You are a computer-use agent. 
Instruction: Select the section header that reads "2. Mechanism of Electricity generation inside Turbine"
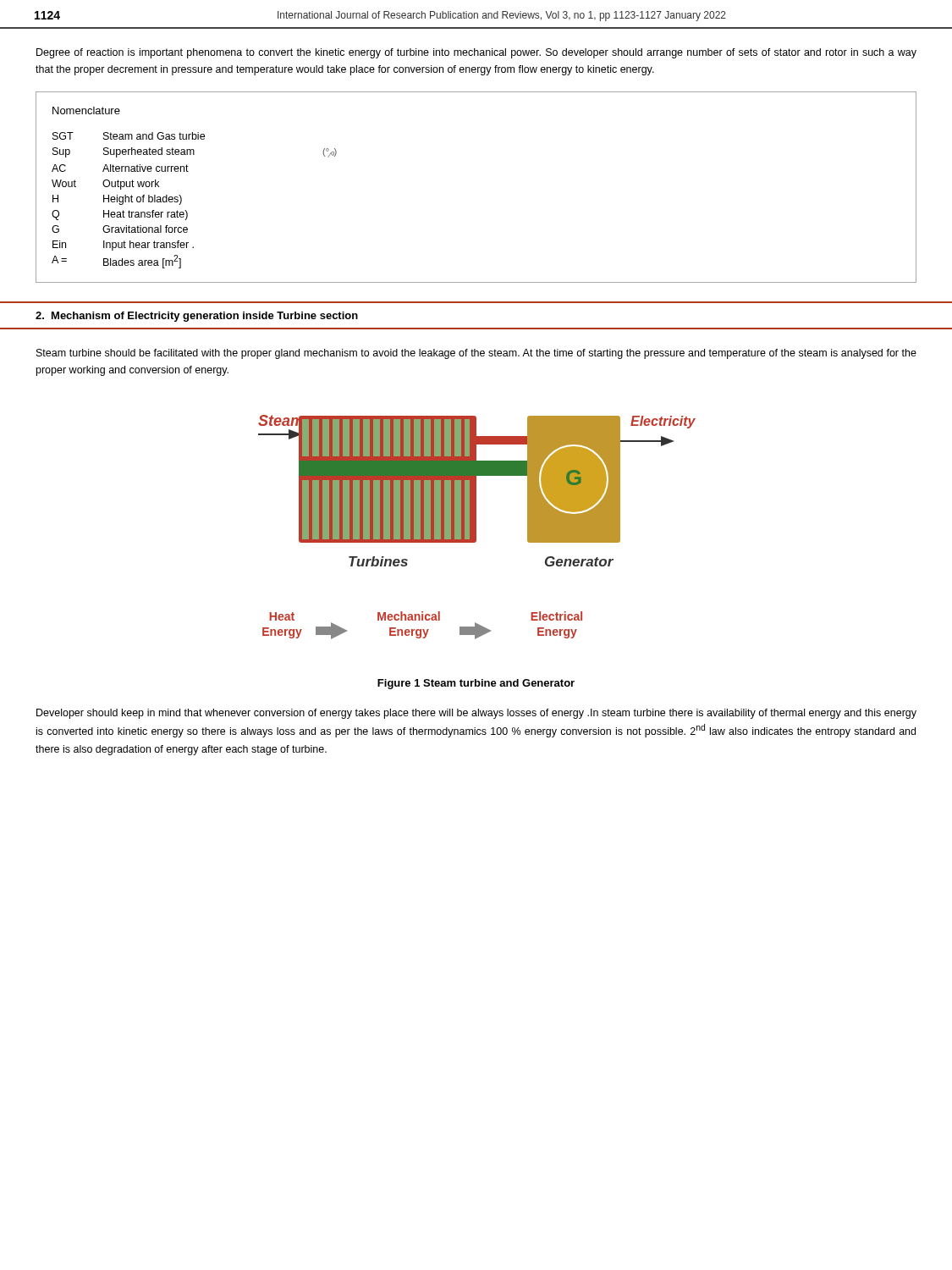(x=197, y=316)
